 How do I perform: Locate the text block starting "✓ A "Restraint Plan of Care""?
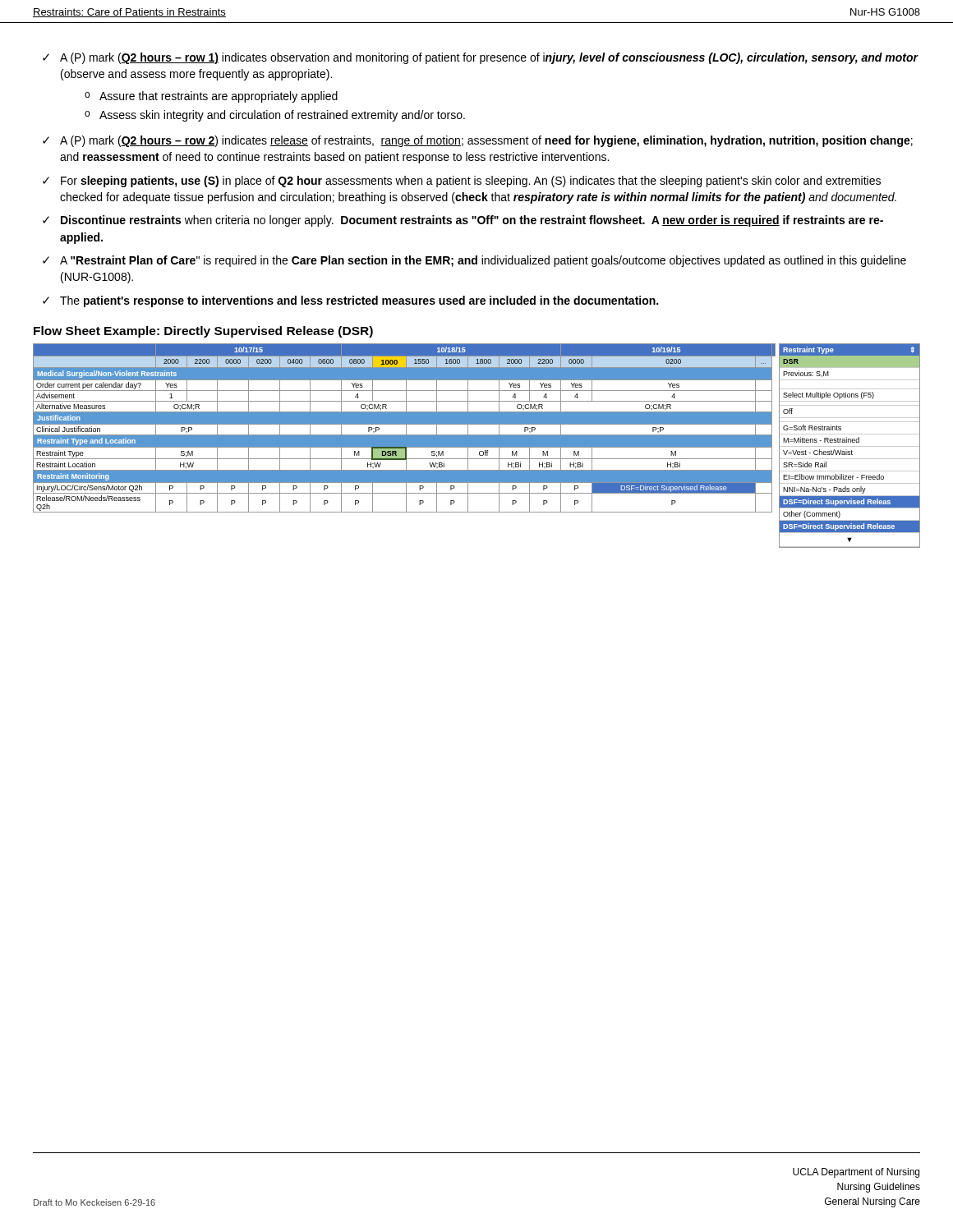pyautogui.click(x=481, y=269)
